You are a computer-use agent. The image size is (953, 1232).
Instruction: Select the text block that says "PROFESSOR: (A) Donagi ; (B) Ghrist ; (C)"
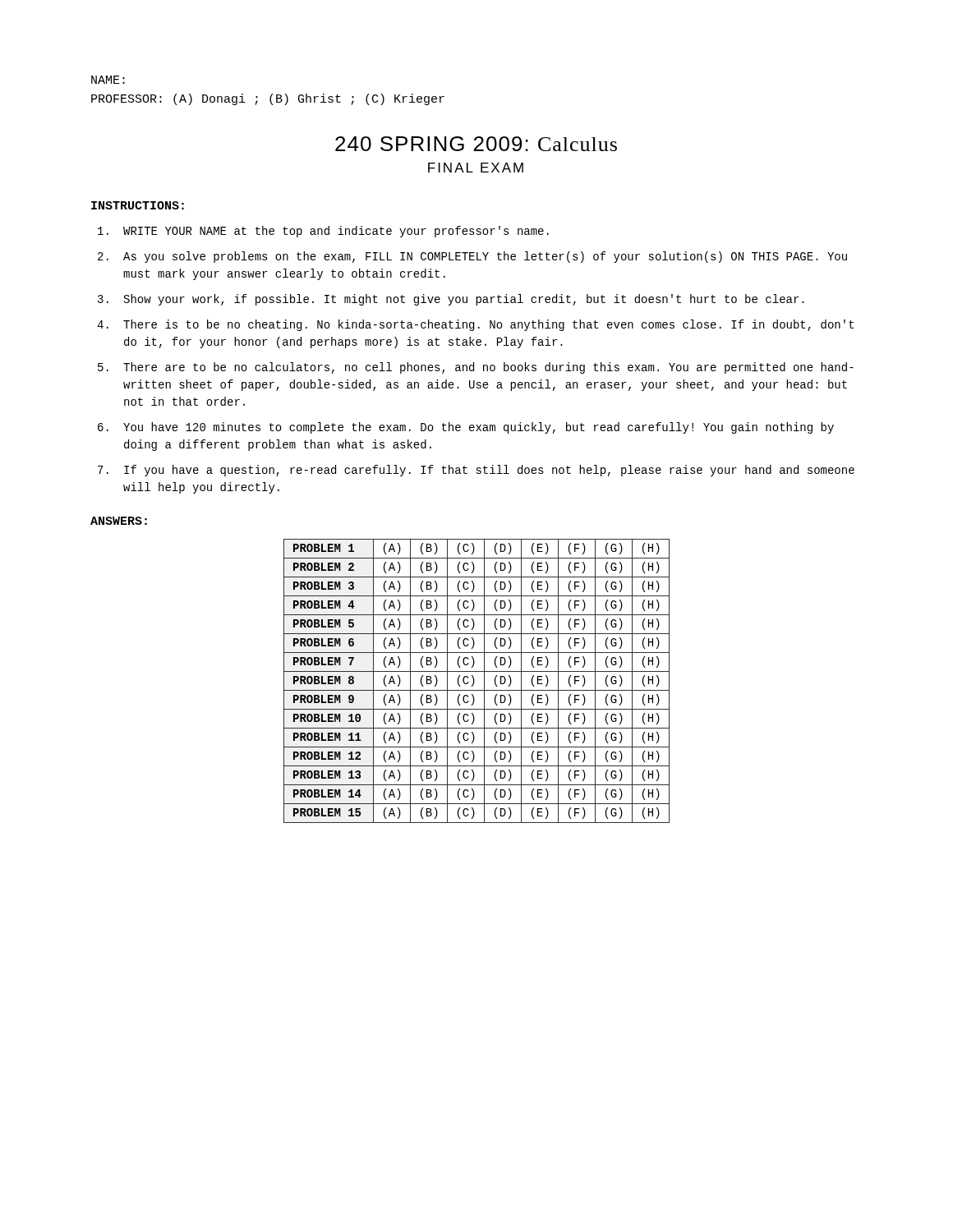(x=268, y=100)
